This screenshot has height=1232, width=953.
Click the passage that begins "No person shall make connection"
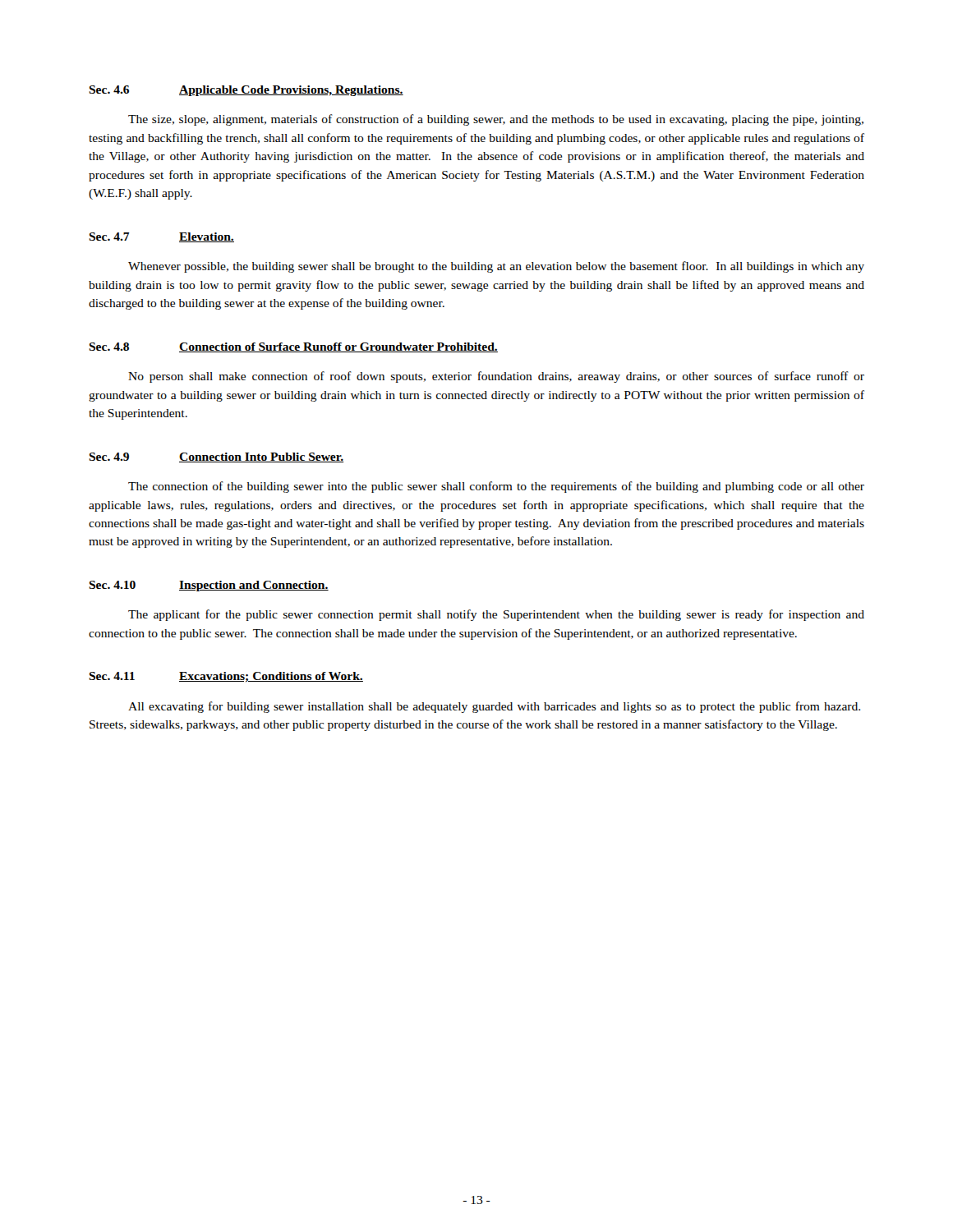click(x=476, y=394)
